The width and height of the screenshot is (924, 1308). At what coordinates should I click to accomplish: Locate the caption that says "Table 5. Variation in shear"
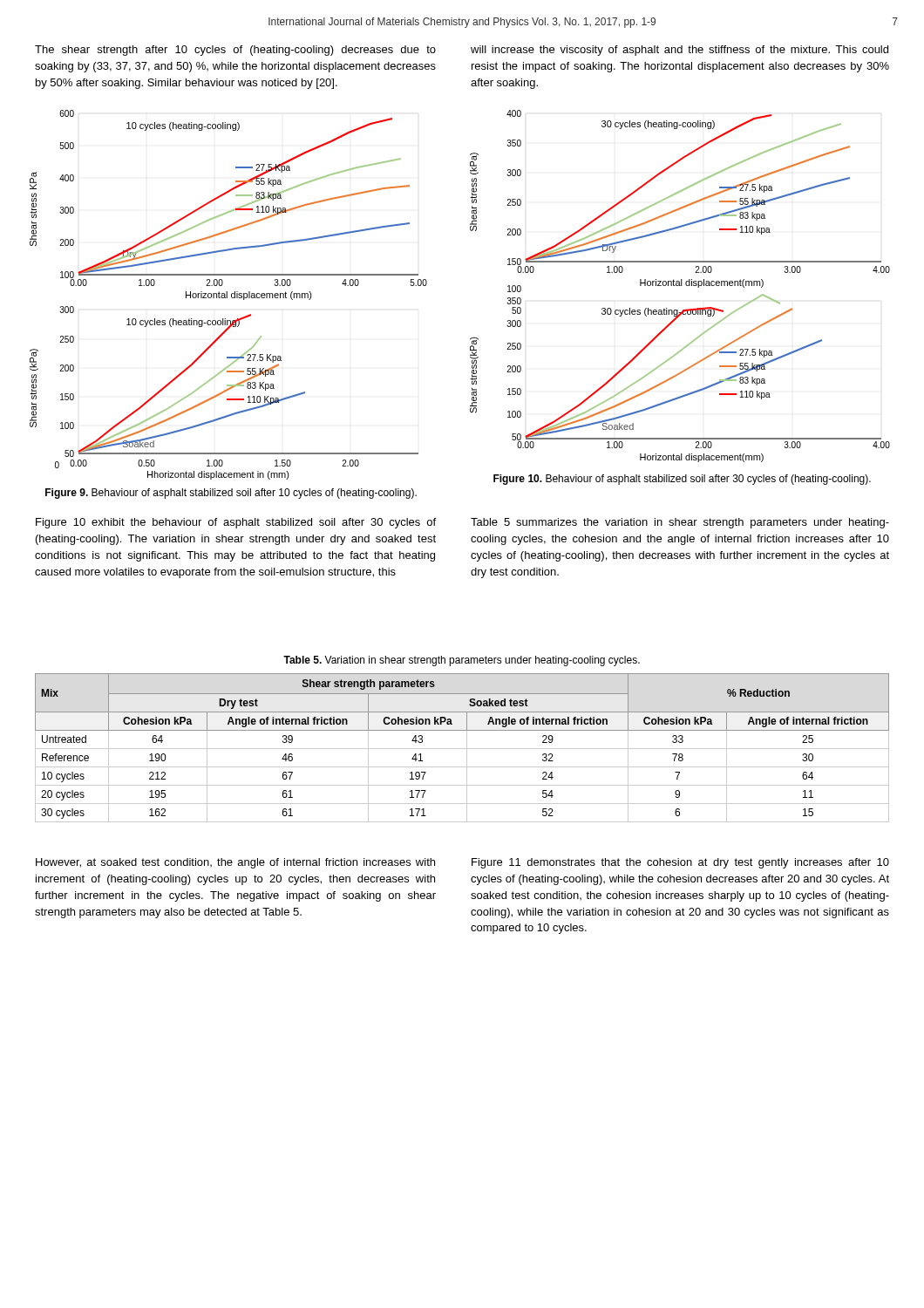tap(462, 660)
